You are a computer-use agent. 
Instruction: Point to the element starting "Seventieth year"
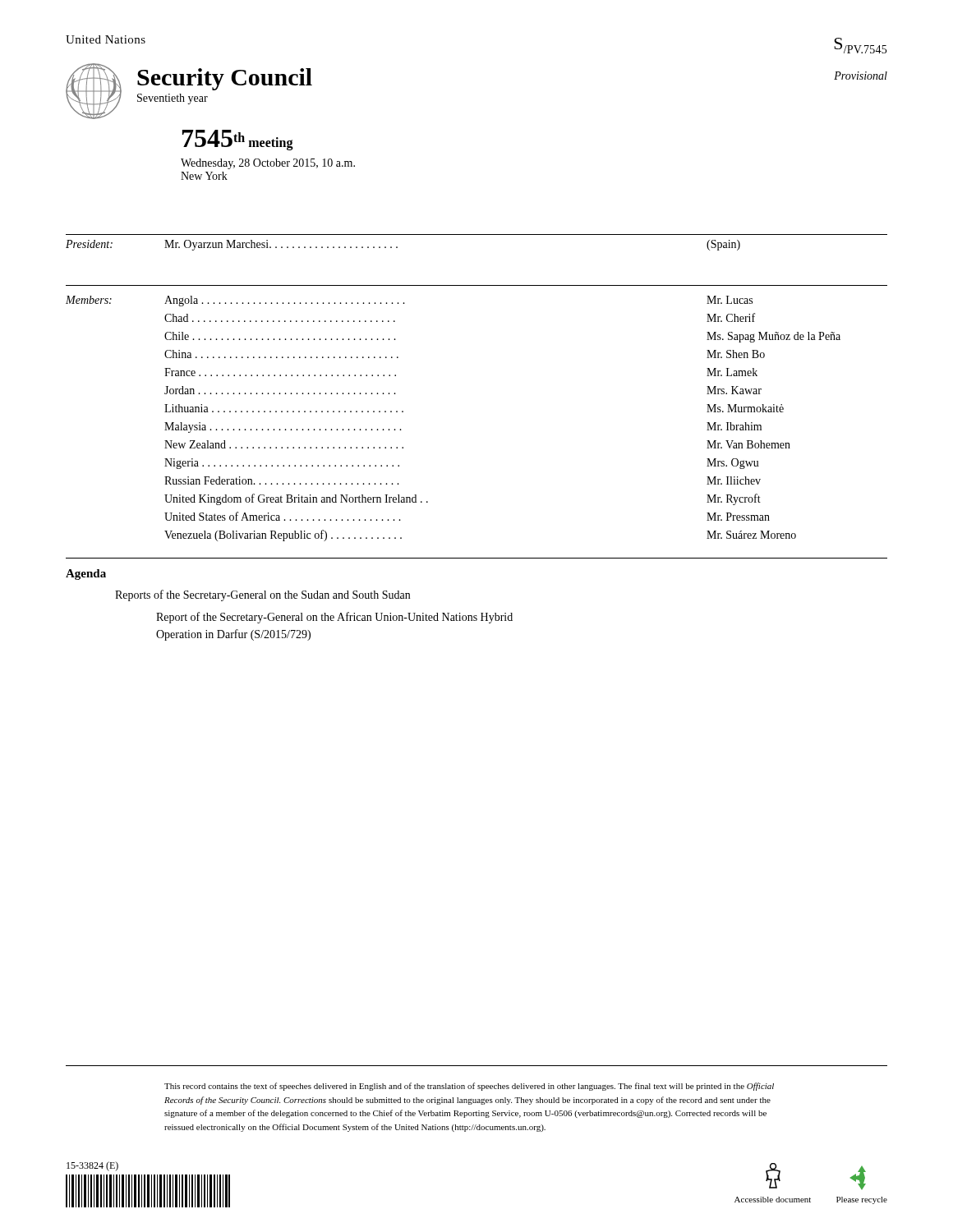pos(172,98)
